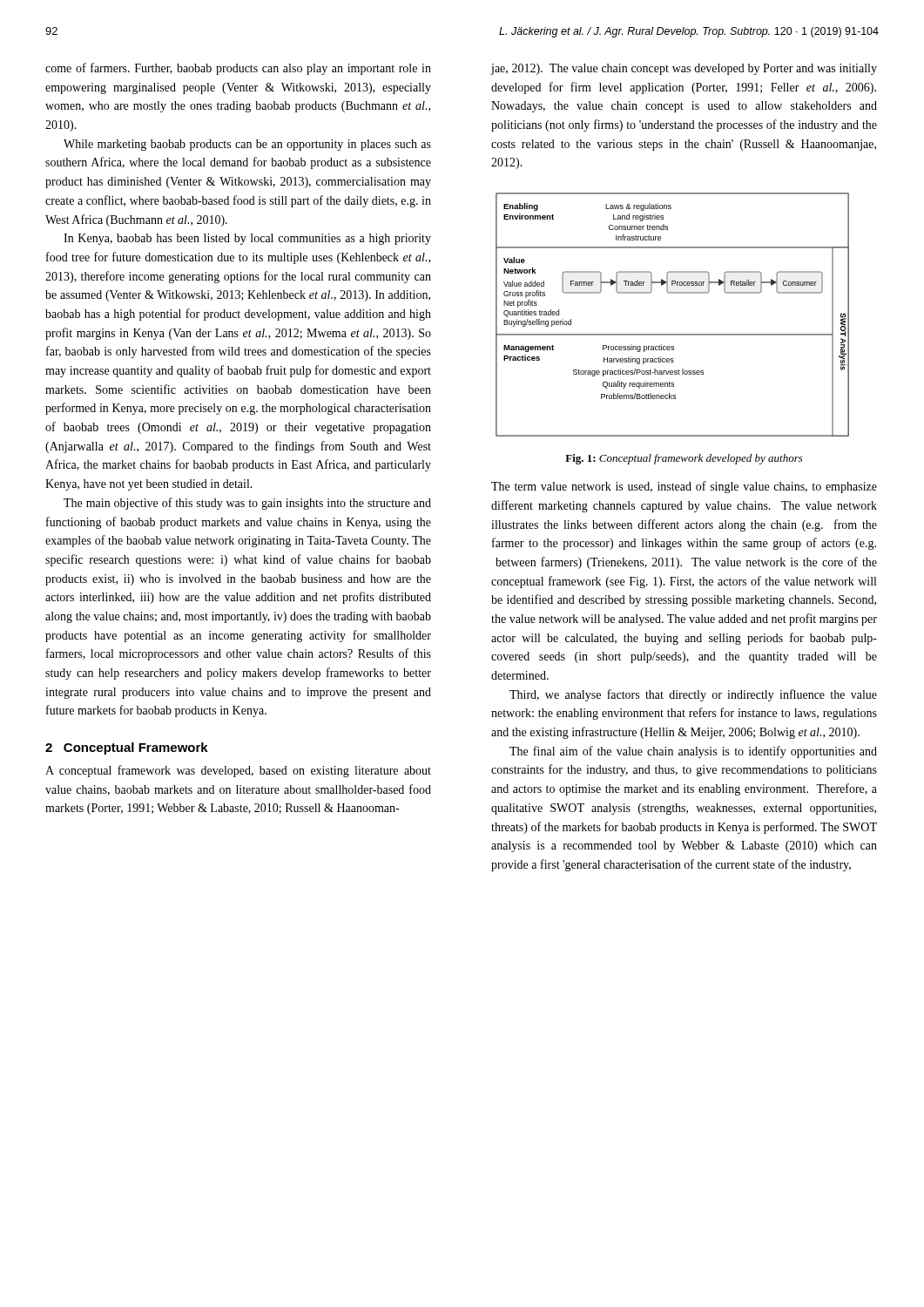Locate the section header that says "2 Conceptual Framework"
This screenshot has height=1307, width=924.
point(127,747)
